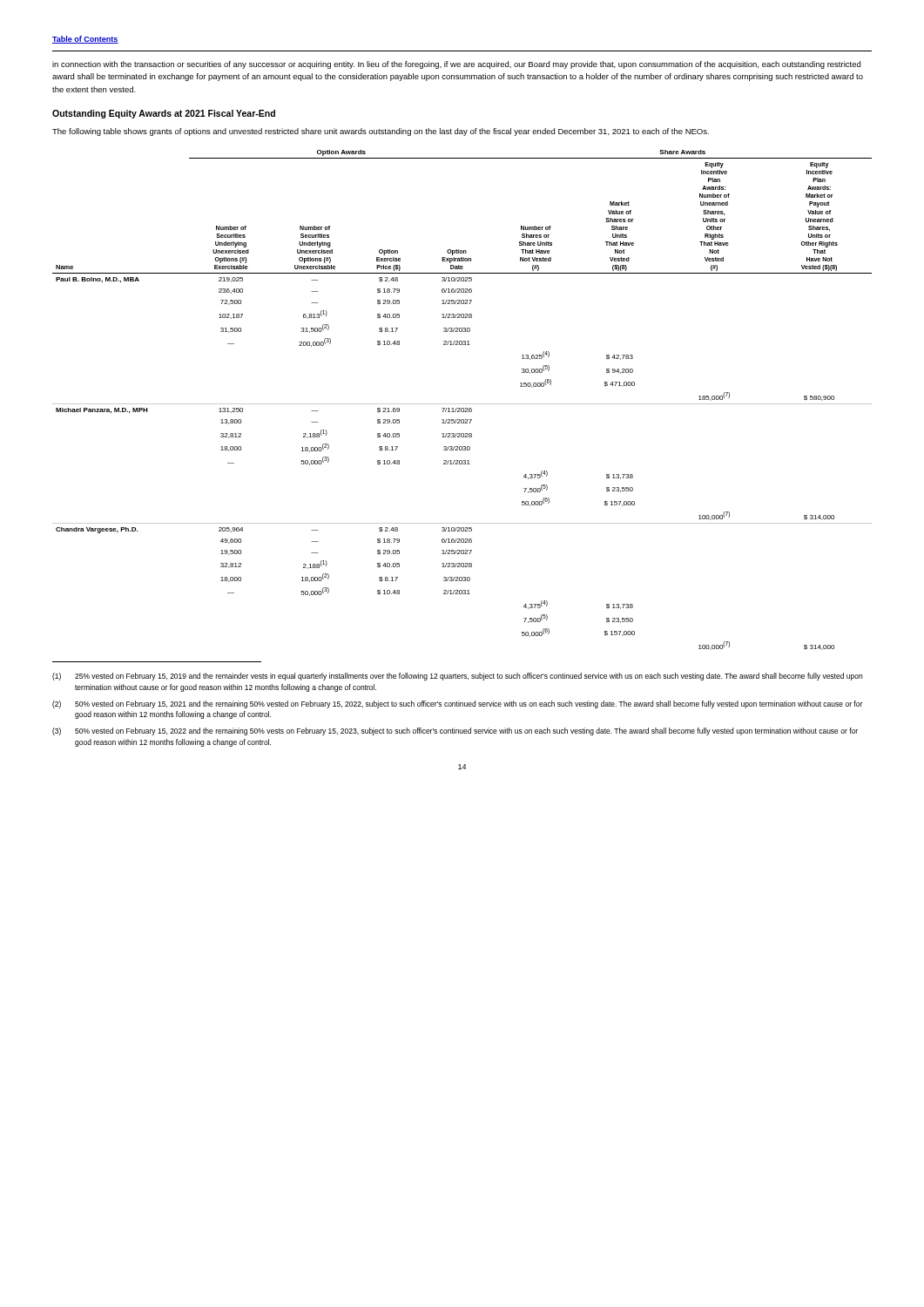Select the footnote containing "(2) 50% vested on February"
Image resolution: width=924 pixels, height=1307 pixels.
462,710
